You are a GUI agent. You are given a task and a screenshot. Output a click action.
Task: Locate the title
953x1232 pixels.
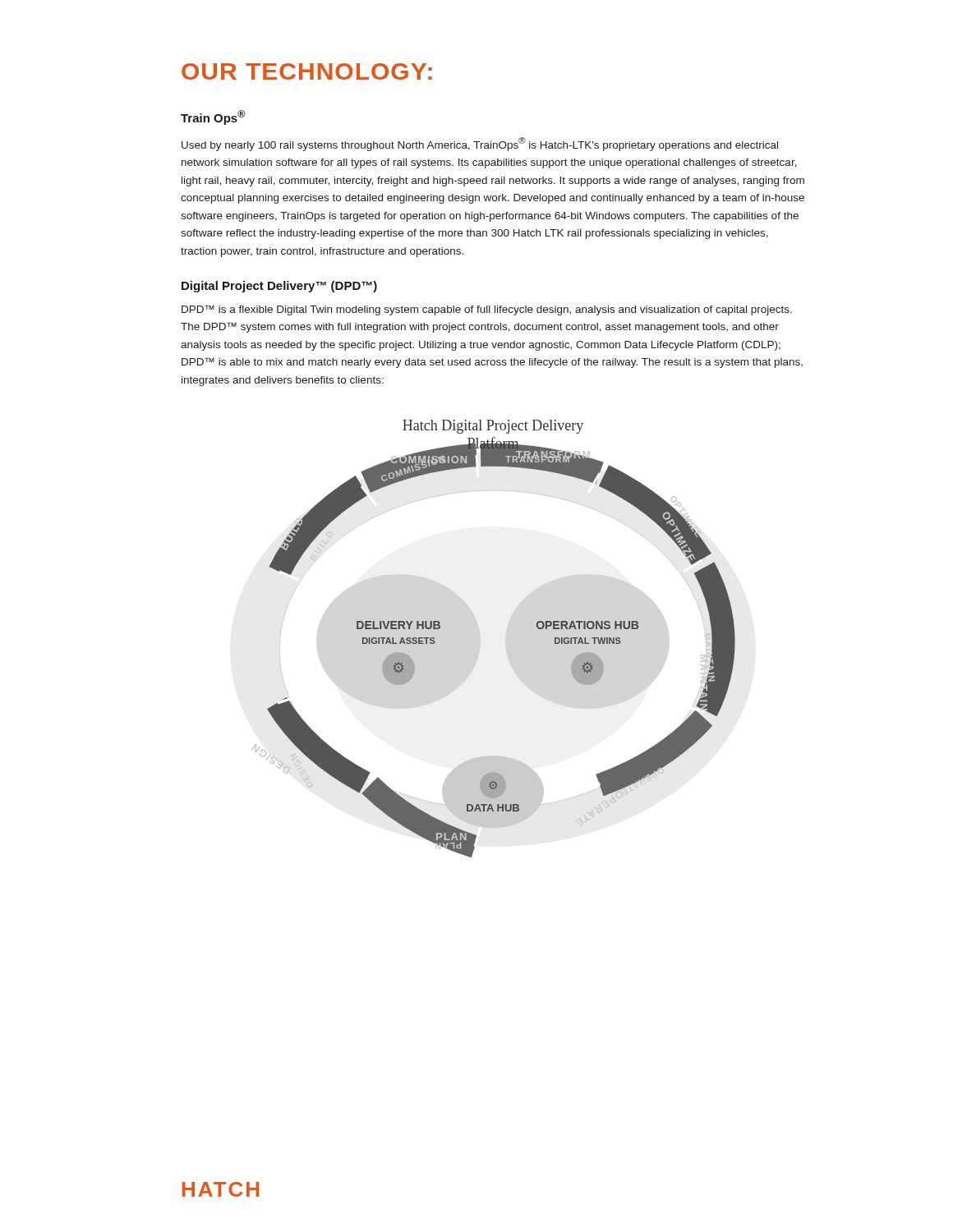pyautogui.click(x=493, y=71)
